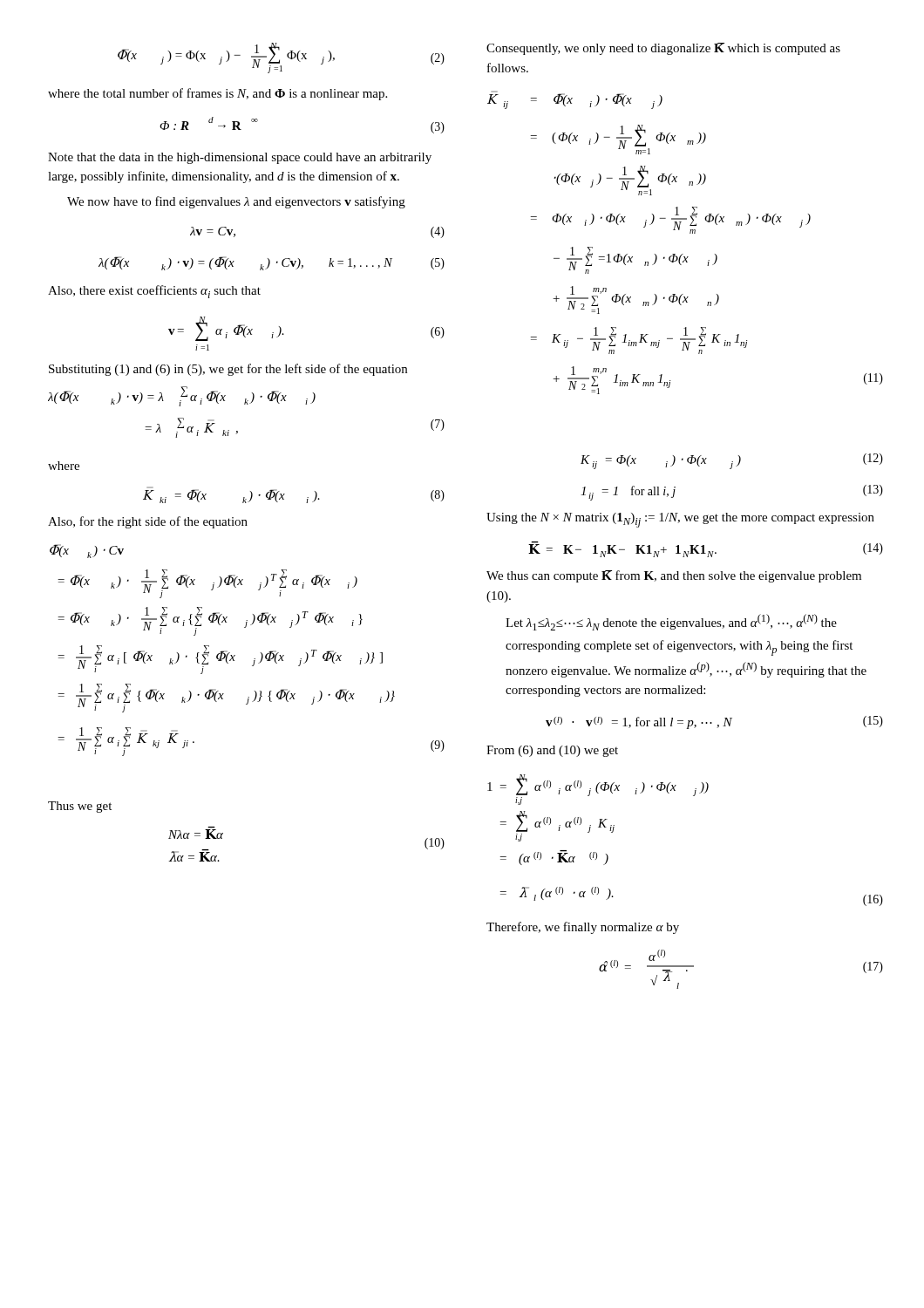Find the formula on this page that starts "Nλα = K̅α λ̅α"
Viewport: 924px width, 1308px height.
coord(196,836)
